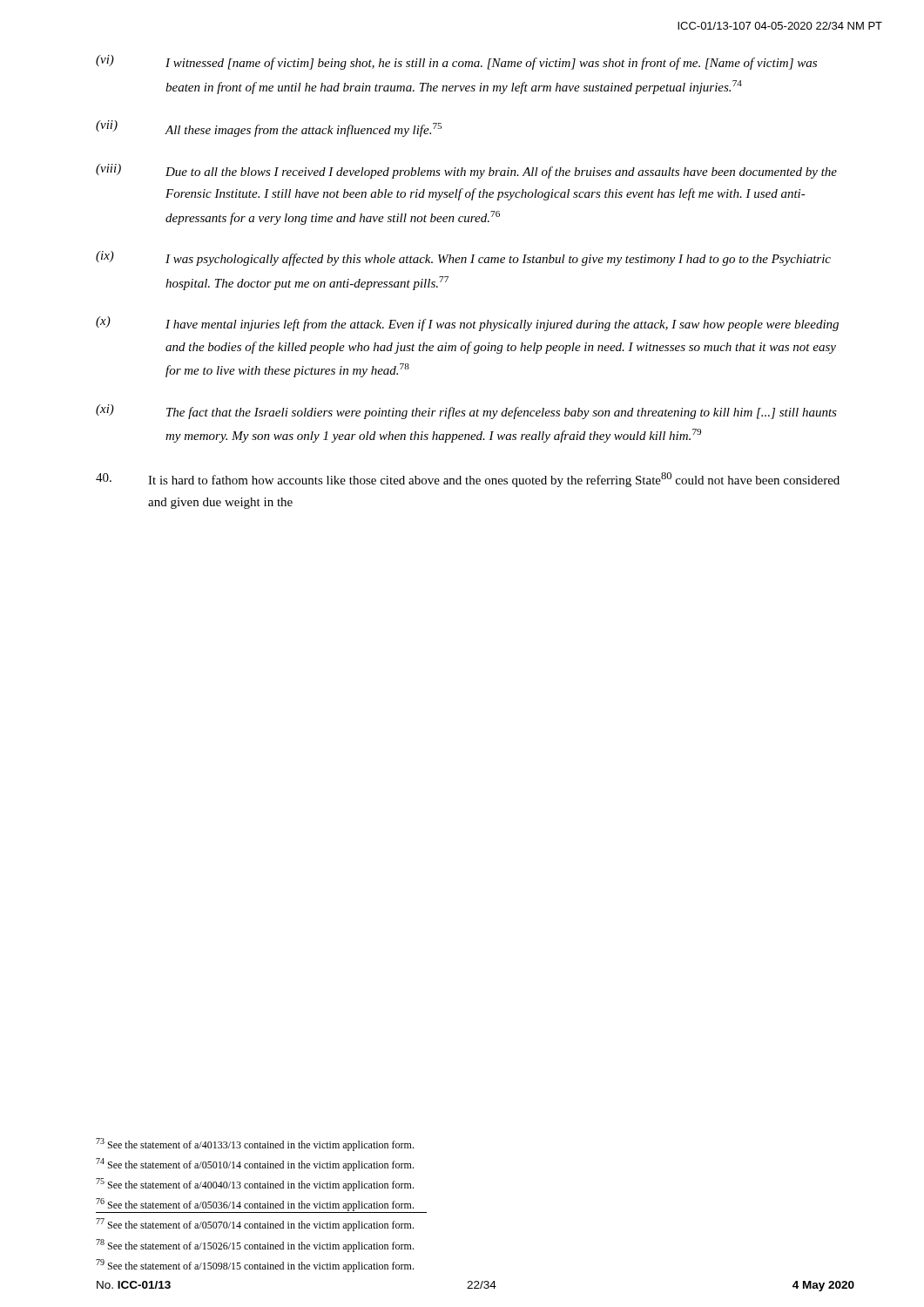The image size is (924, 1307).
Task: Navigate to the text block starting "(xi) The fact that the Israeli soldiers were"
Action: point(475,424)
